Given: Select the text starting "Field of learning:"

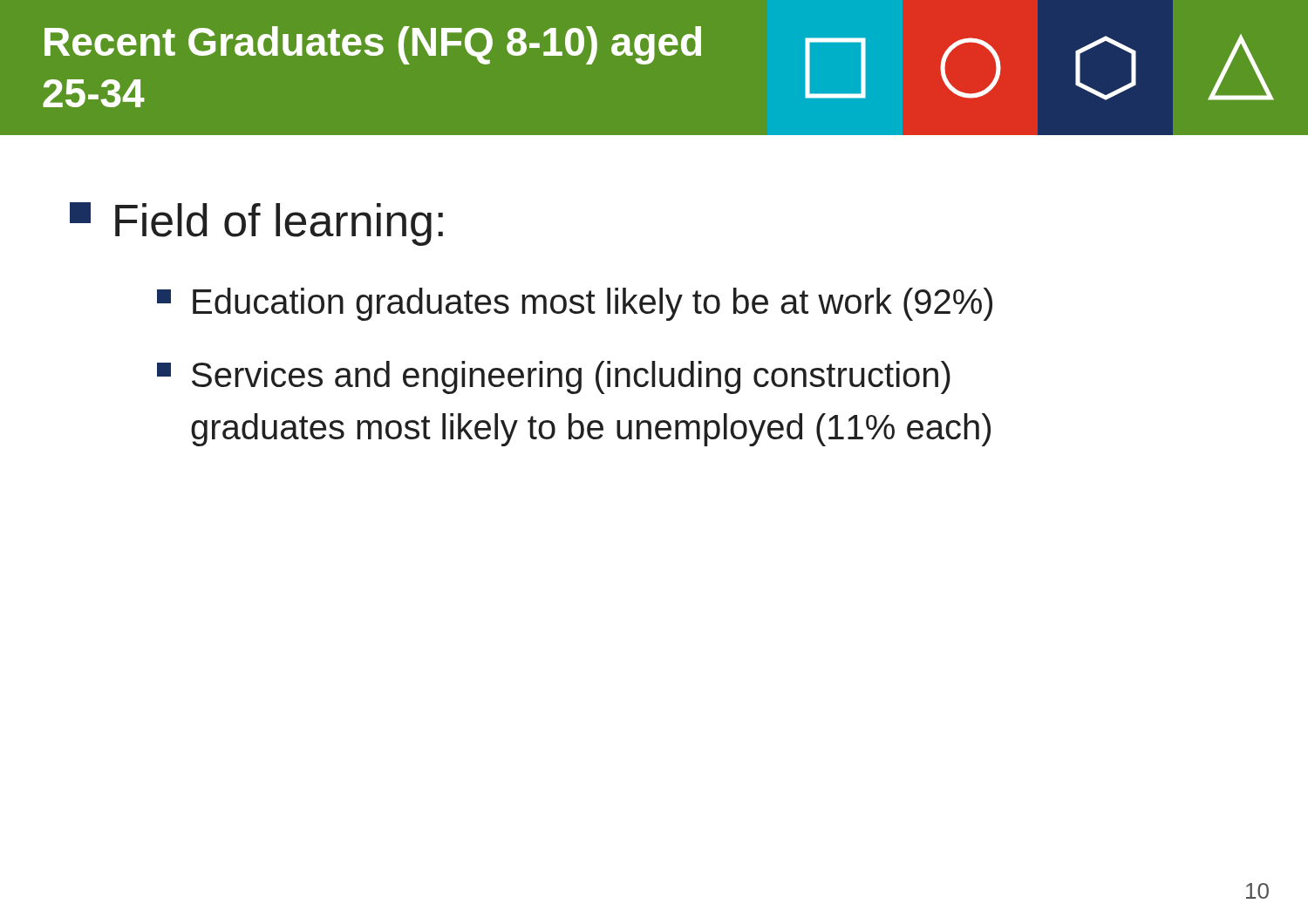Looking at the screenshot, I should click(x=258, y=221).
